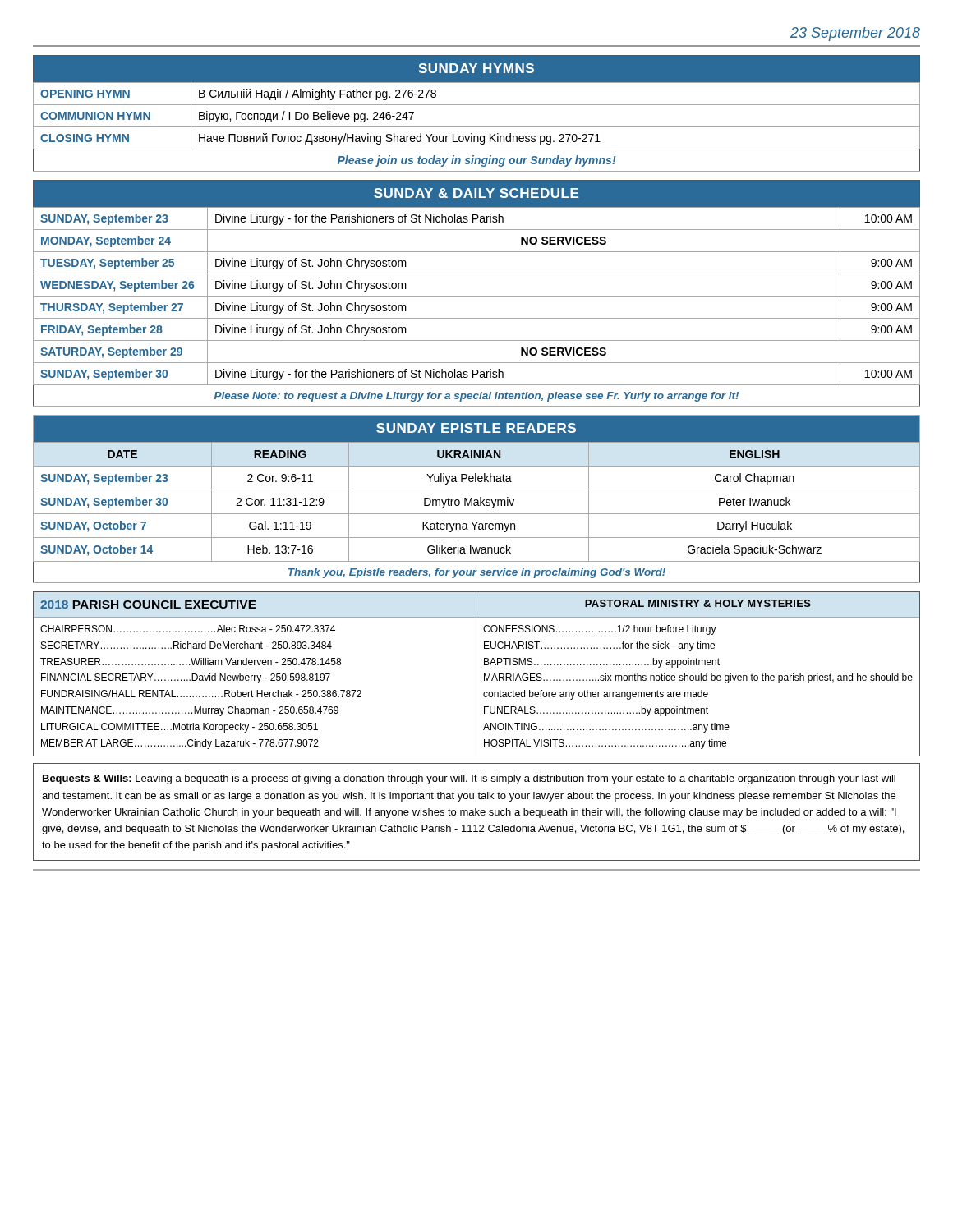Find the section header that reads "PASTORAL MINISTRY & HOLY MYSTERIES"
The width and height of the screenshot is (953, 1232).
click(698, 603)
